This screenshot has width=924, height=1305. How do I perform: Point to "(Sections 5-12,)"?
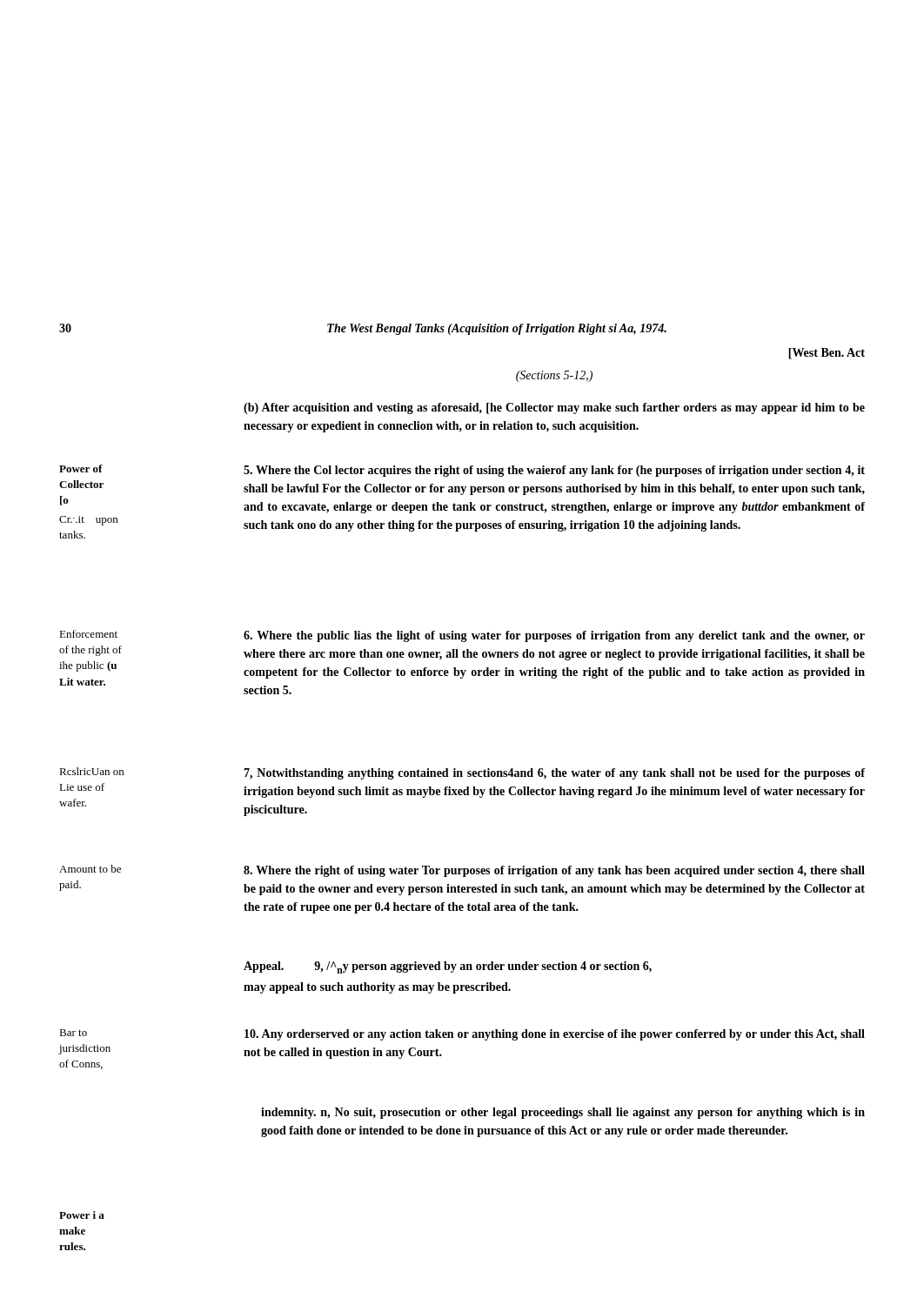click(554, 375)
